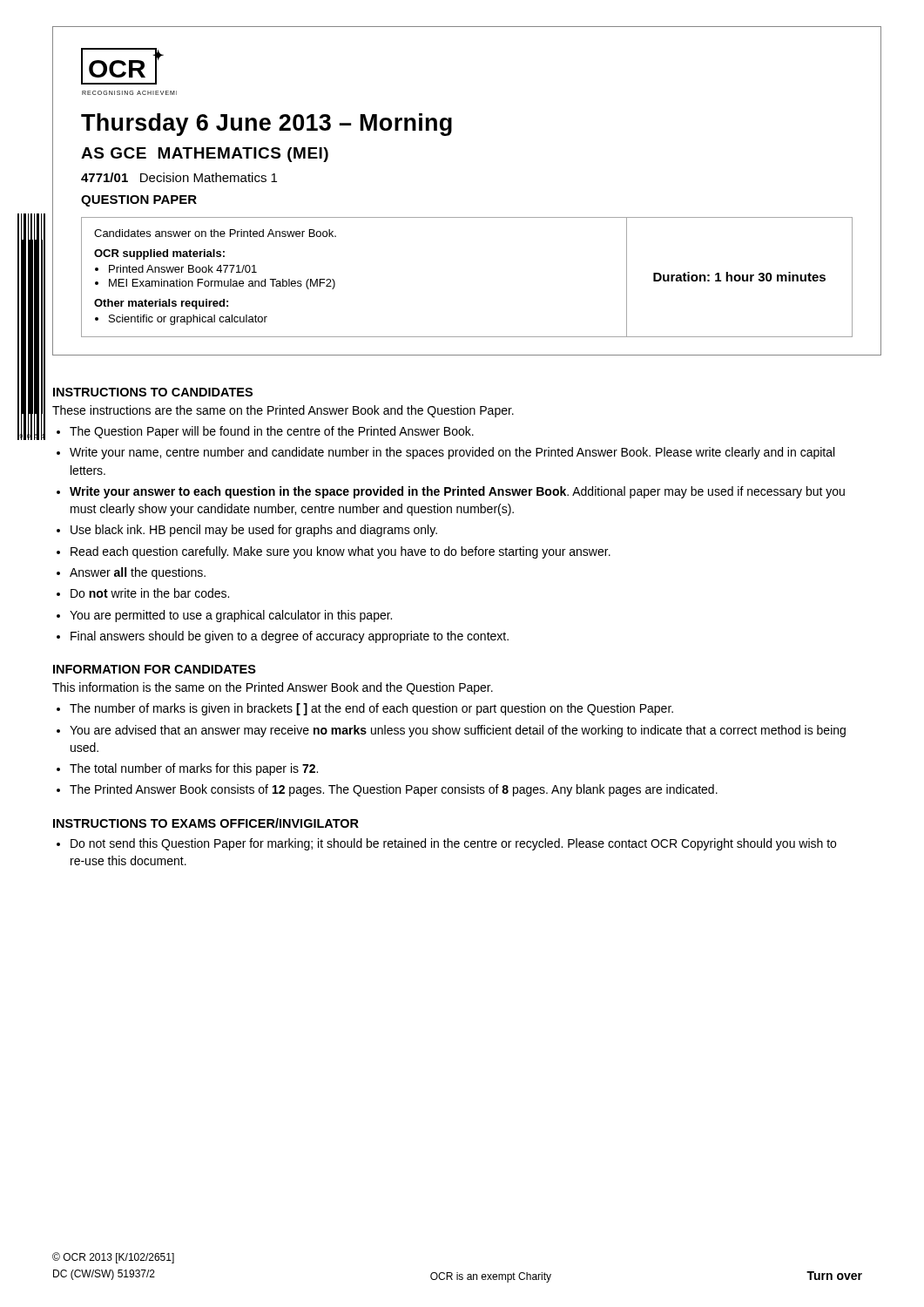
Task: Find the list item with the text "The Question Paper will be found in the"
Action: 272,431
